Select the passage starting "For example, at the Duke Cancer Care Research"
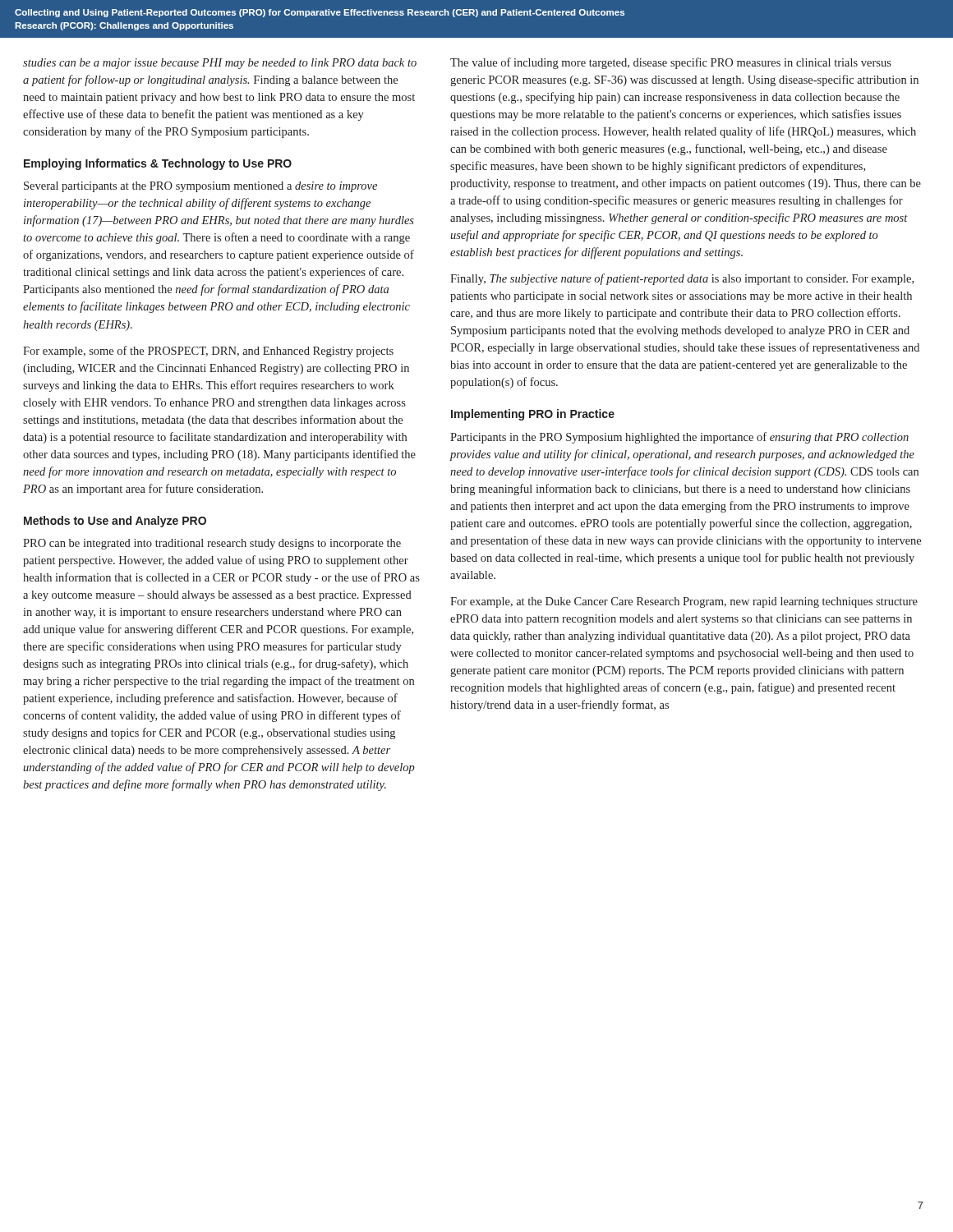This screenshot has height=1232, width=953. [687, 653]
